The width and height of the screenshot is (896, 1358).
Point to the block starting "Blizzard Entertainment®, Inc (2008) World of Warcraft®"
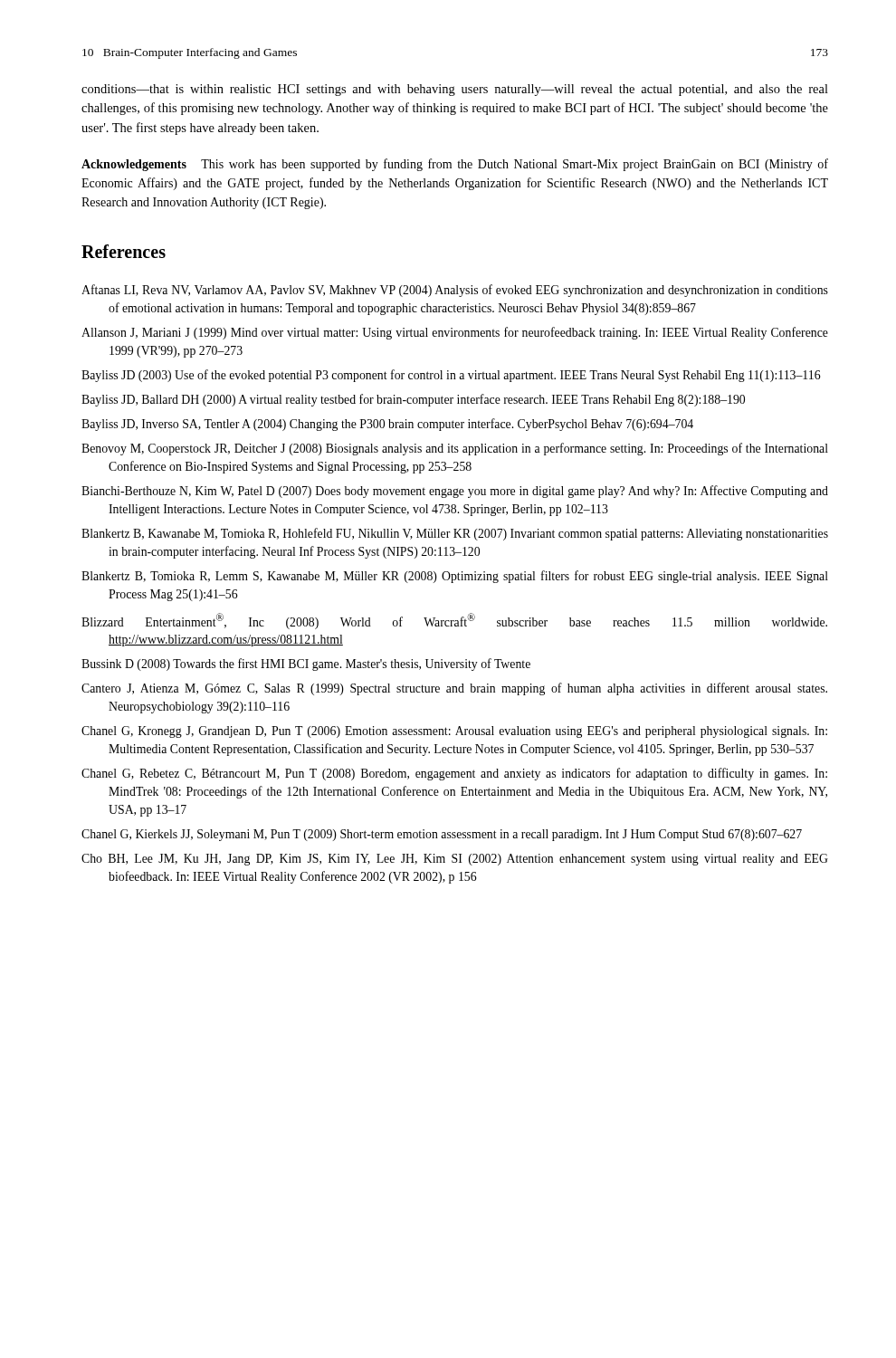(x=455, y=629)
